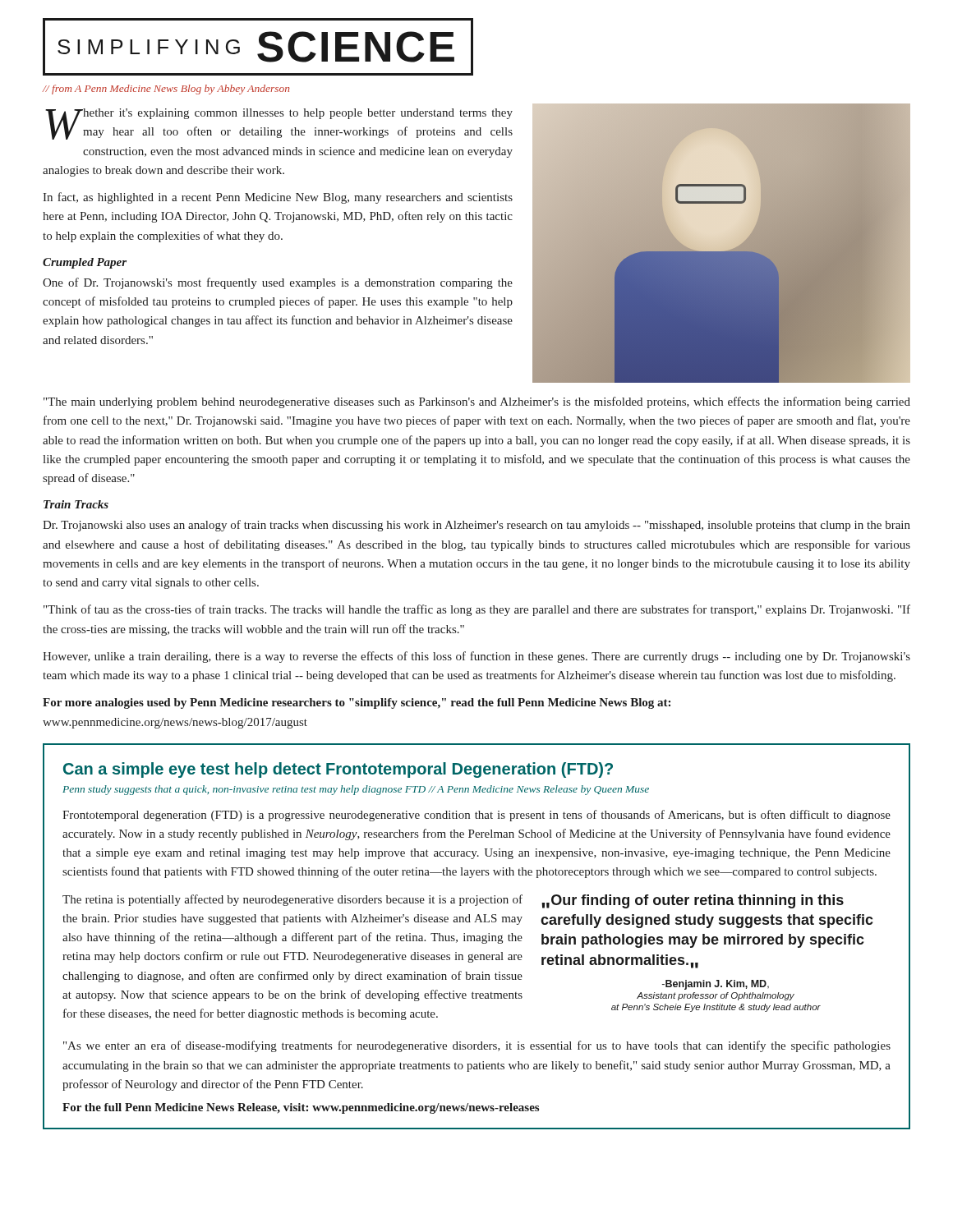Viewport: 953px width, 1232px height.
Task: Locate the text starting "However, unlike a train derailing, there"
Action: (x=476, y=666)
